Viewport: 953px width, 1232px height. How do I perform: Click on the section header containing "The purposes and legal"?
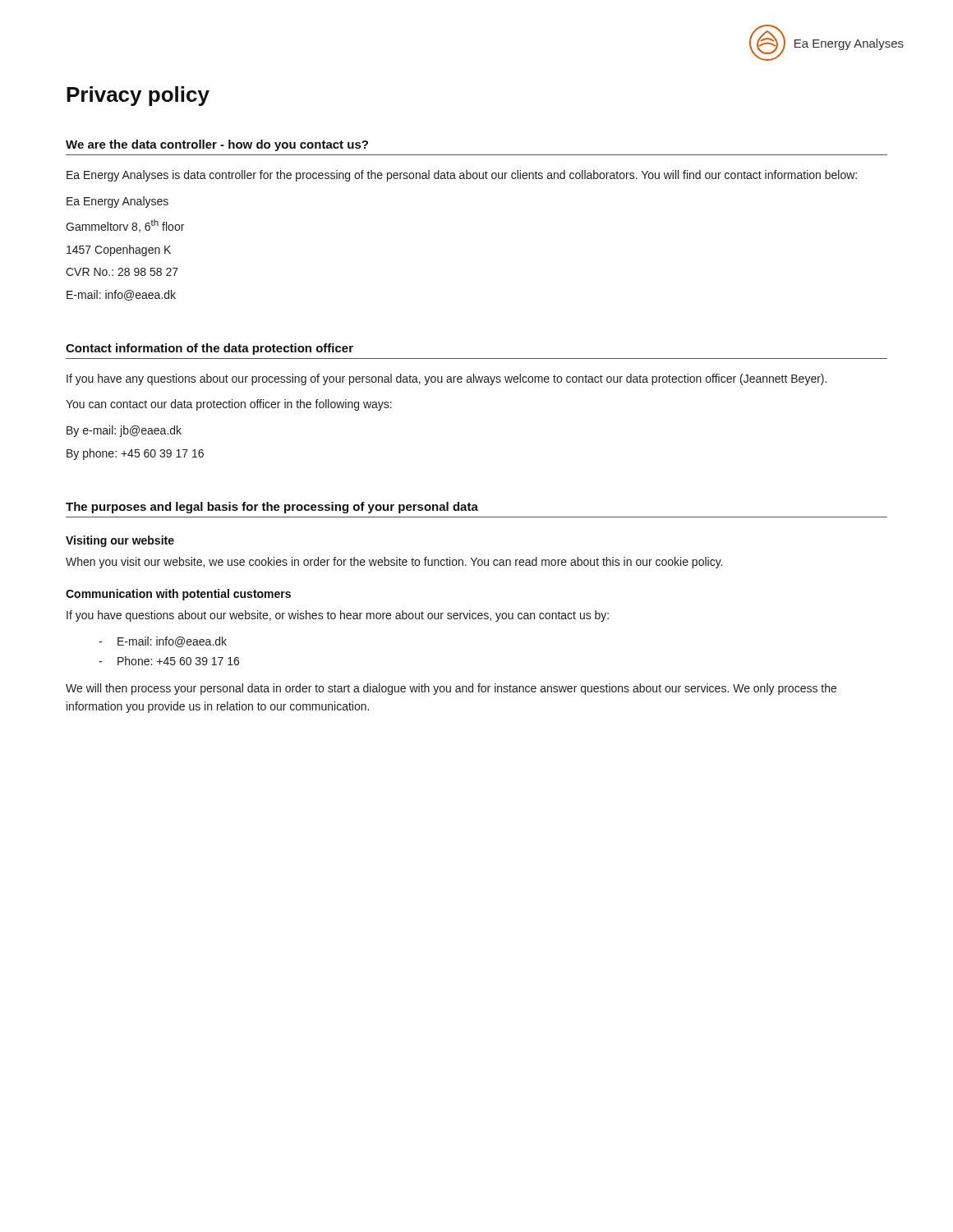point(272,506)
